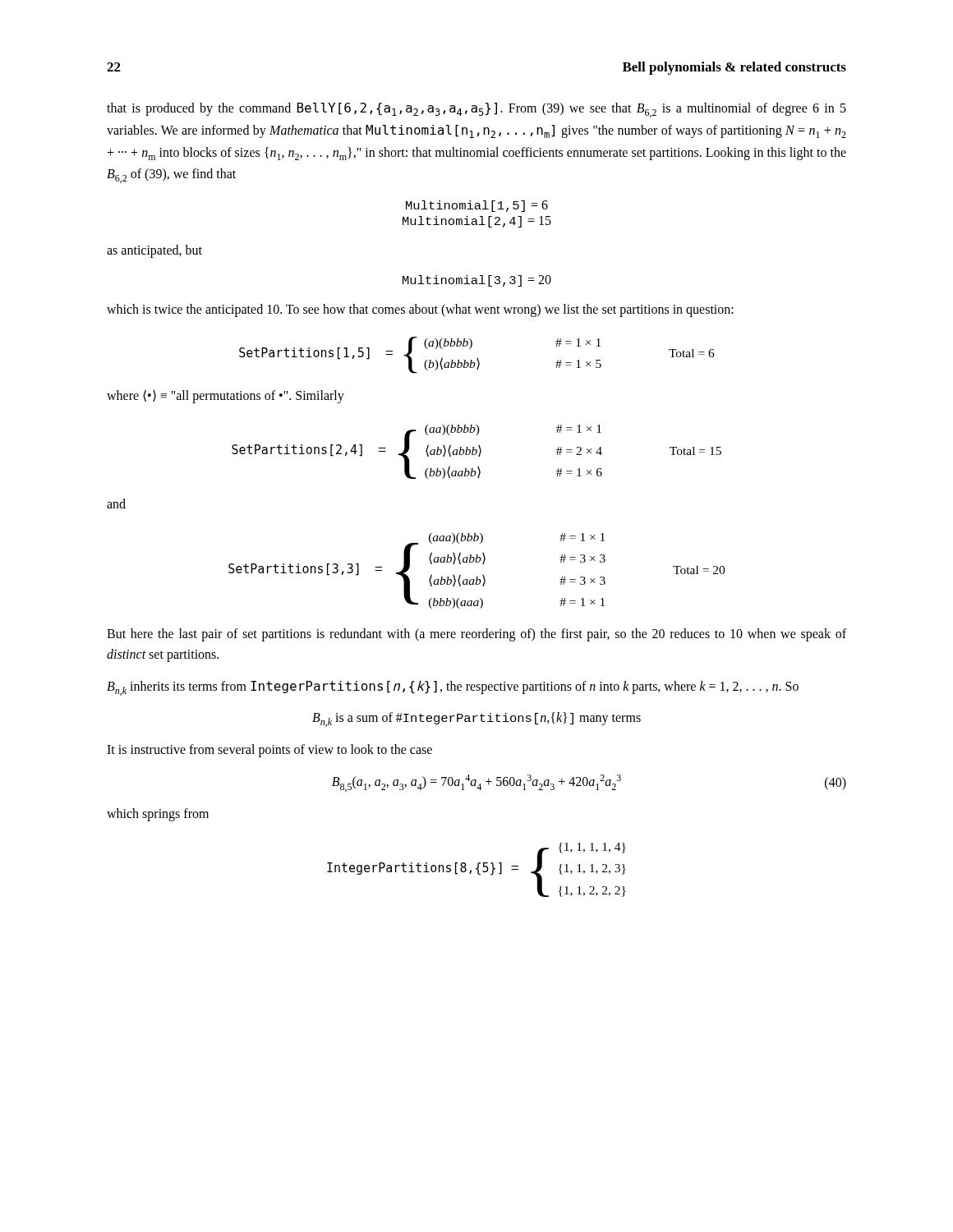953x1232 pixels.
Task: Where is the formula that starts "Bn,k is a sum"?
Action: coord(476,719)
